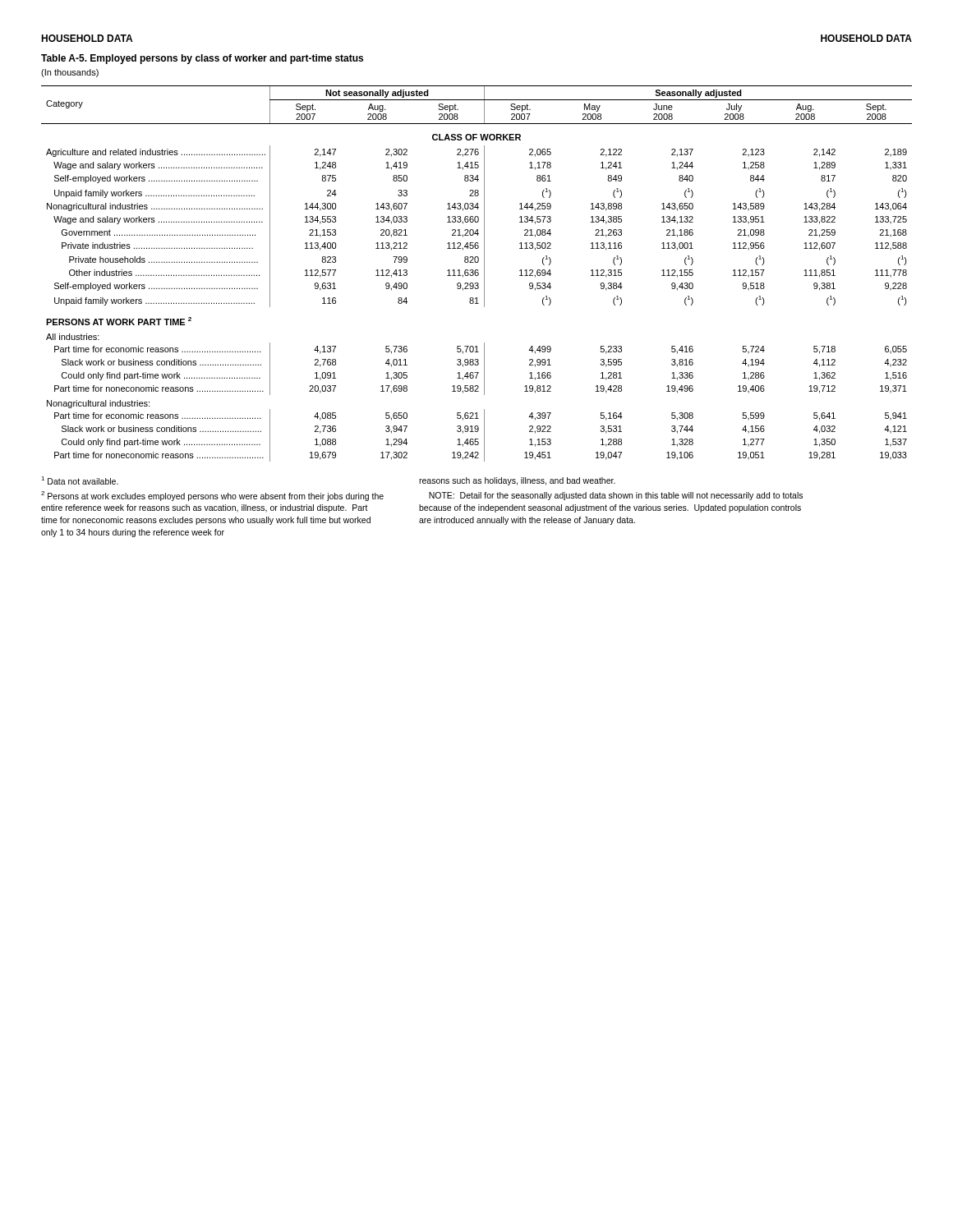Click on the section header with the text "Table A-5. Employed persons by"

point(202,58)
